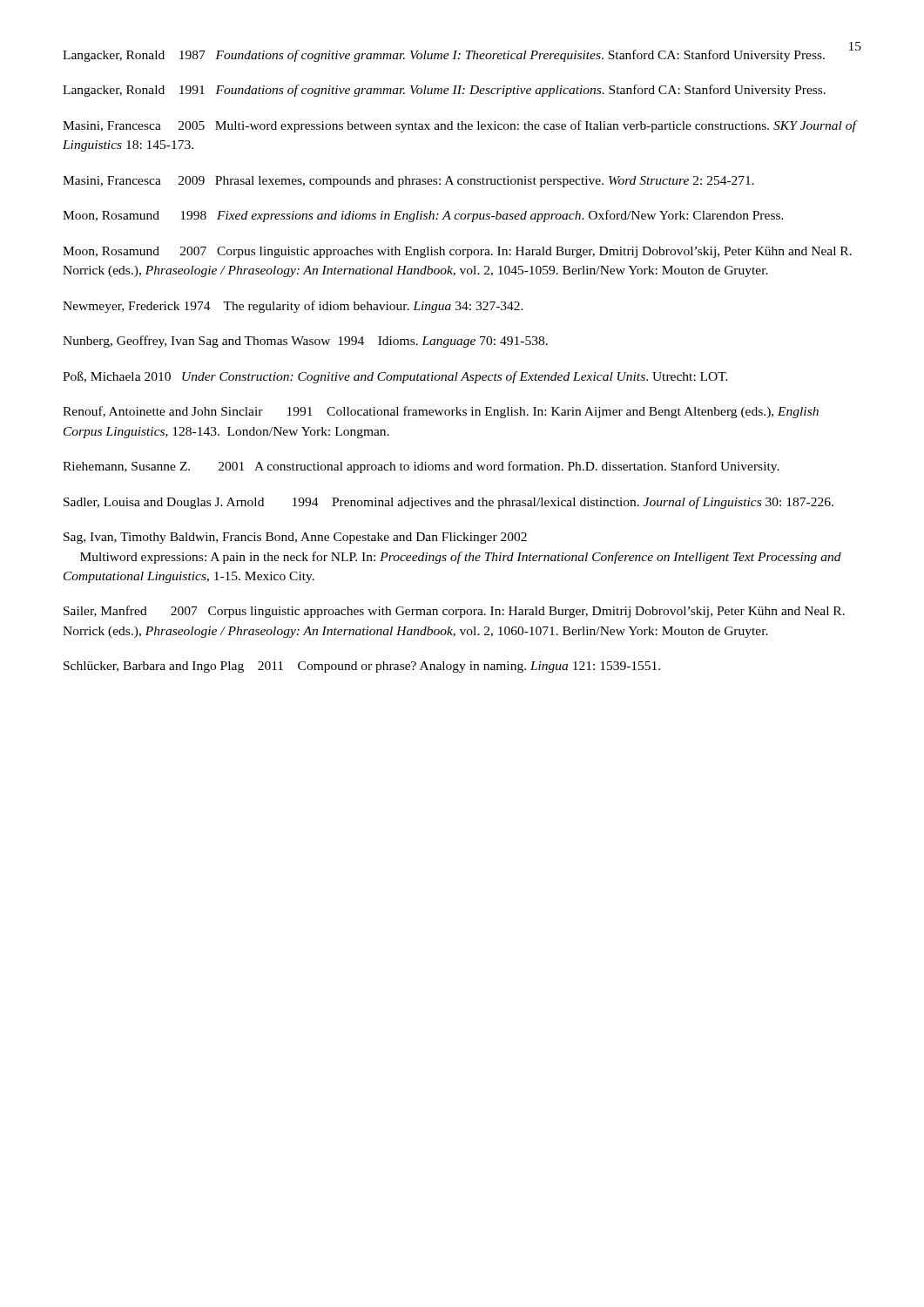
Task: Point to the text starting "Riehemann, Susanne Z. 2001 A constructional approach"
Action: pos(462,466)
